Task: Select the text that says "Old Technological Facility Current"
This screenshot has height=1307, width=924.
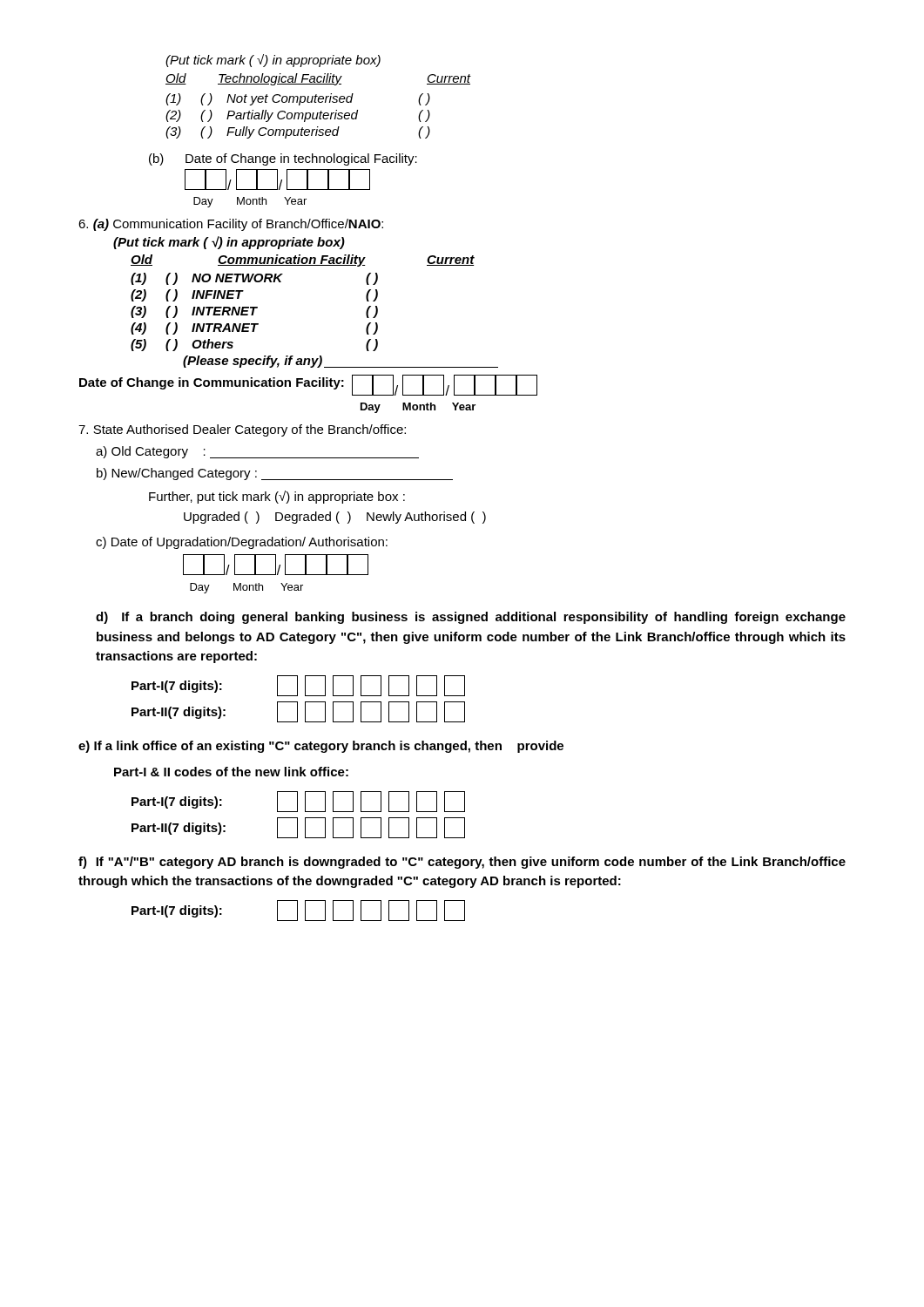Action: coord(318,78)
